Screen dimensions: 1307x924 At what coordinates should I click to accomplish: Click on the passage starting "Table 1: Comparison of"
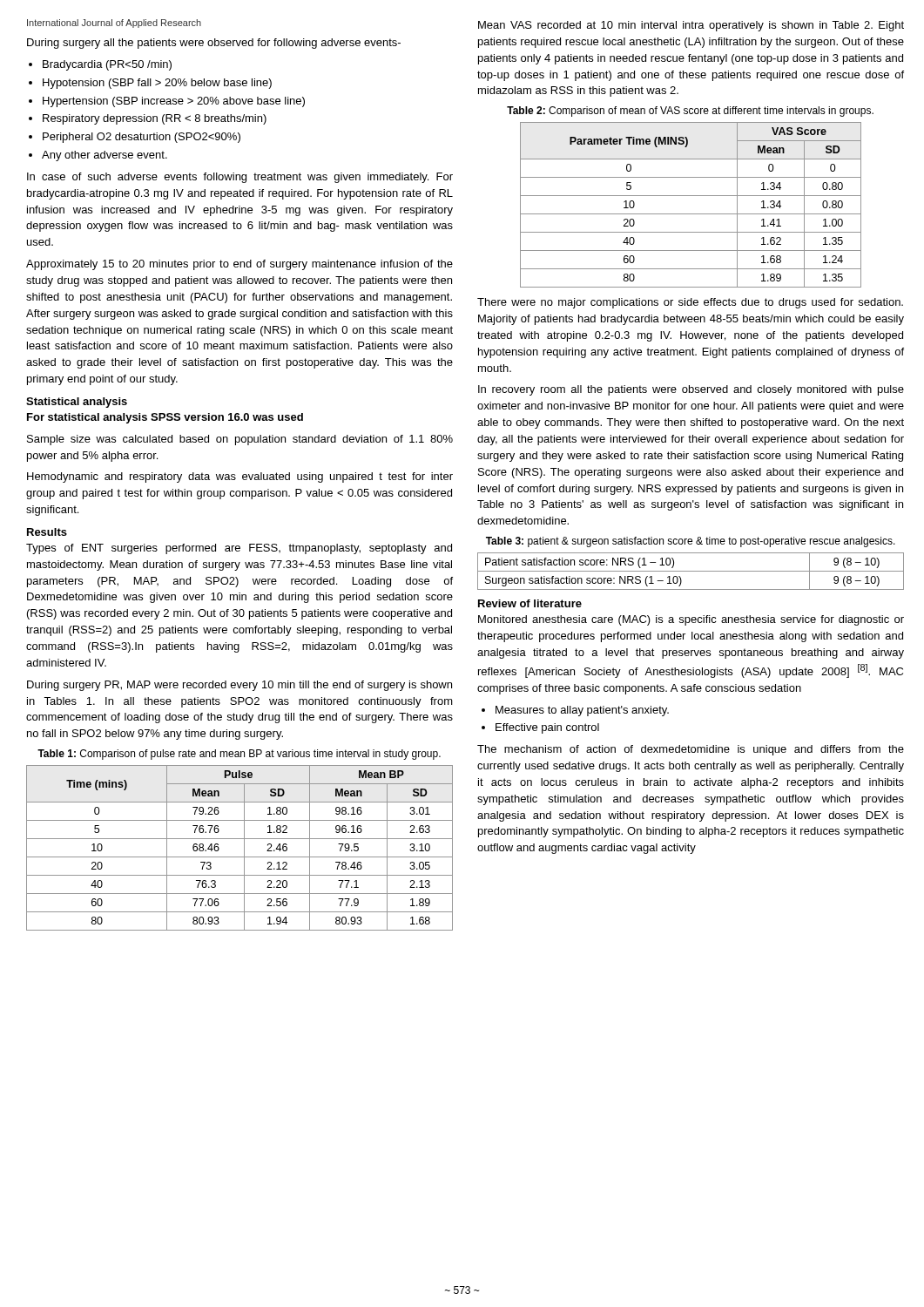[239, 754]
